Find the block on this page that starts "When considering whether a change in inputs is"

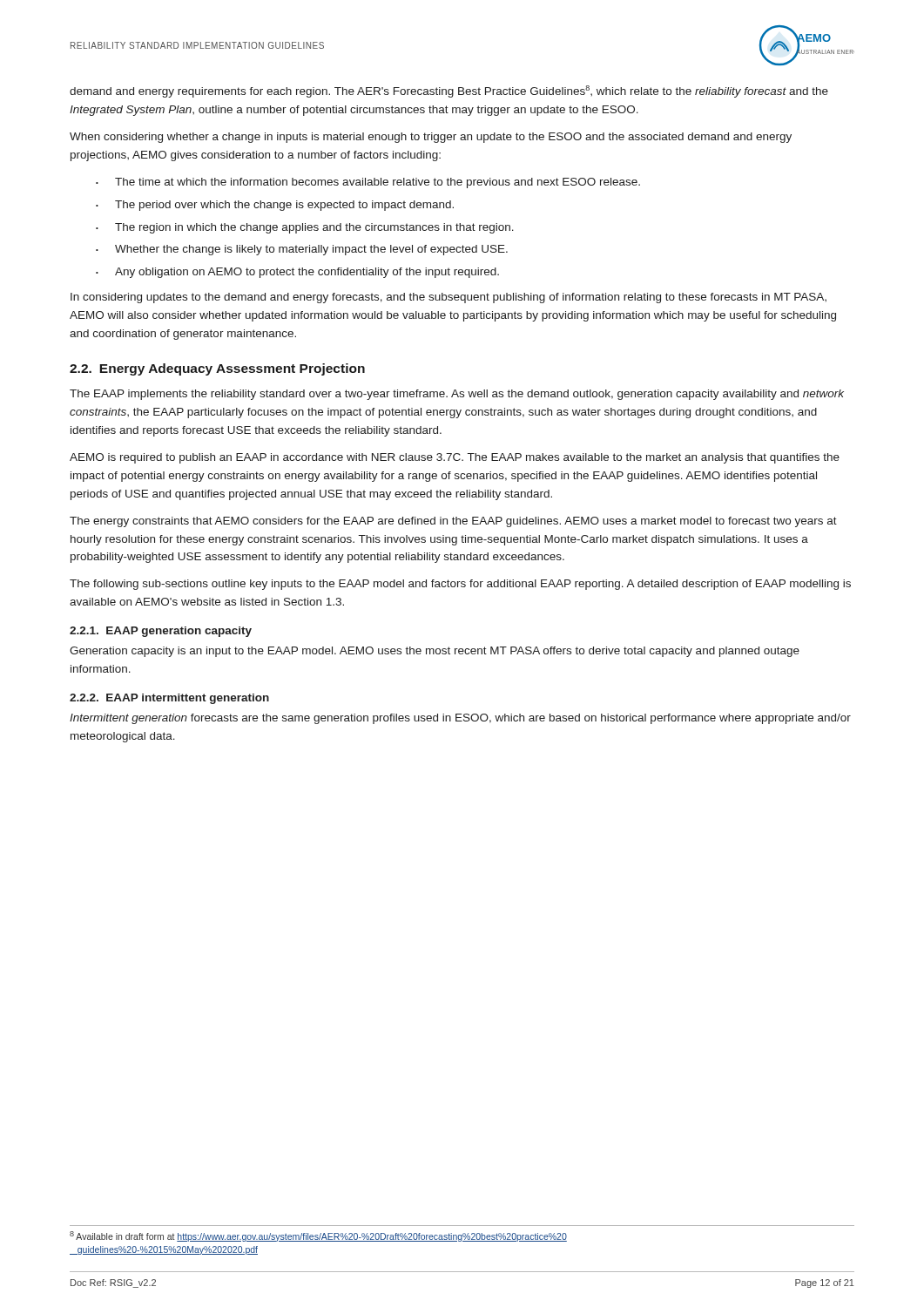tap(431, 145)
